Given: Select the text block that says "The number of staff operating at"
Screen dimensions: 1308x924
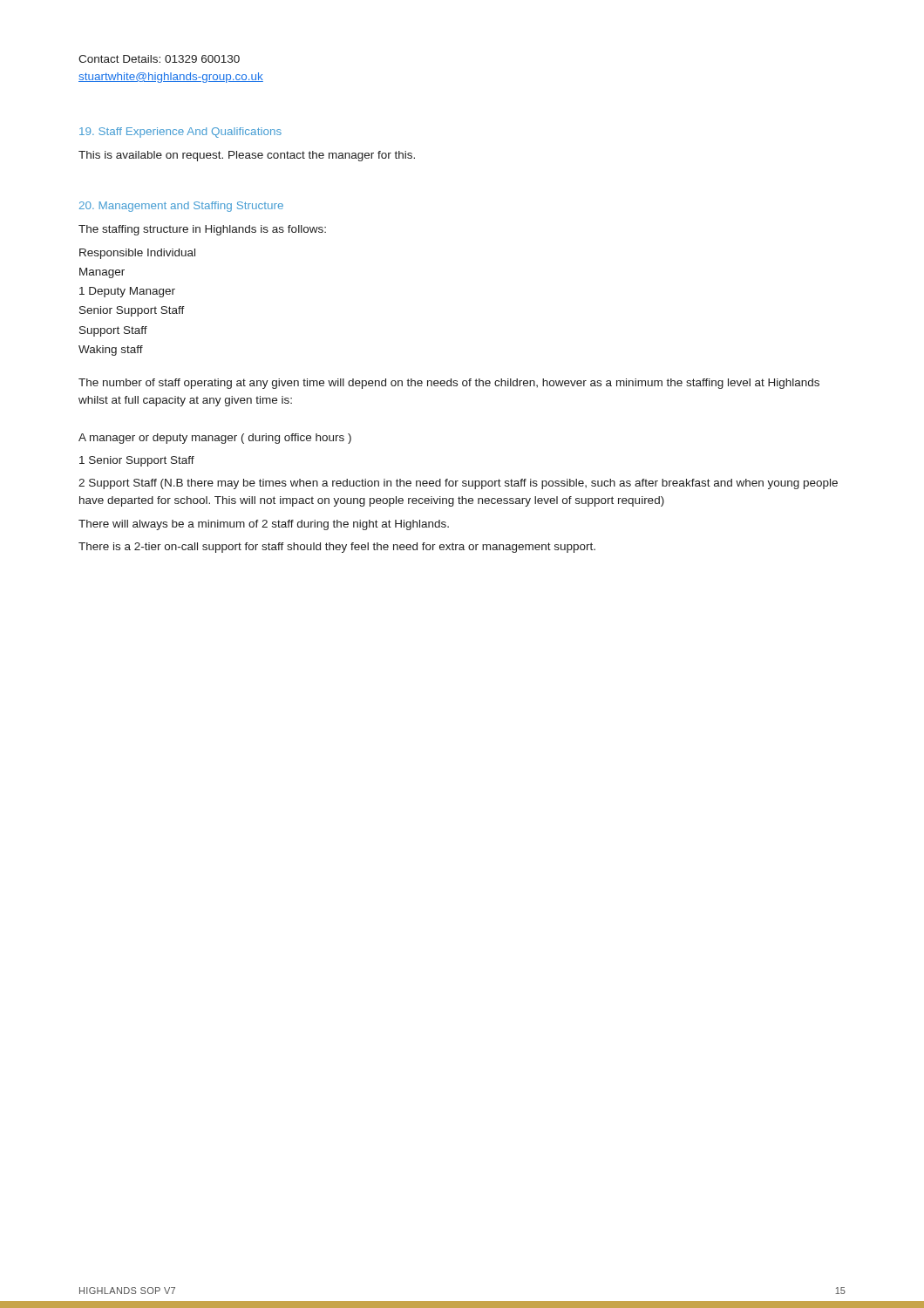Looking at the screenshot, I should point(449,391).
